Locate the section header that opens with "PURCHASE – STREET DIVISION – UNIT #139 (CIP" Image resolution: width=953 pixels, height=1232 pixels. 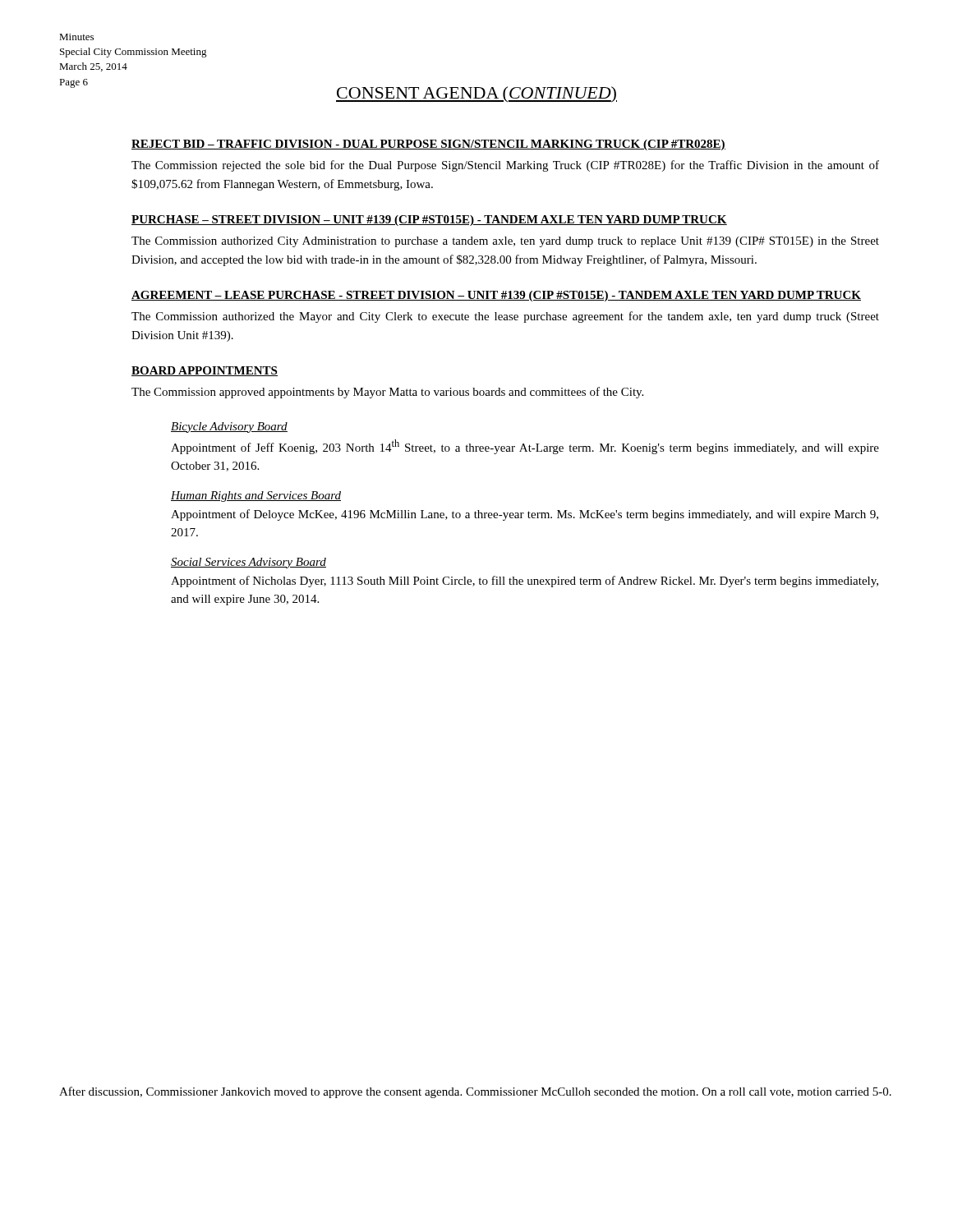coord(429,219)
